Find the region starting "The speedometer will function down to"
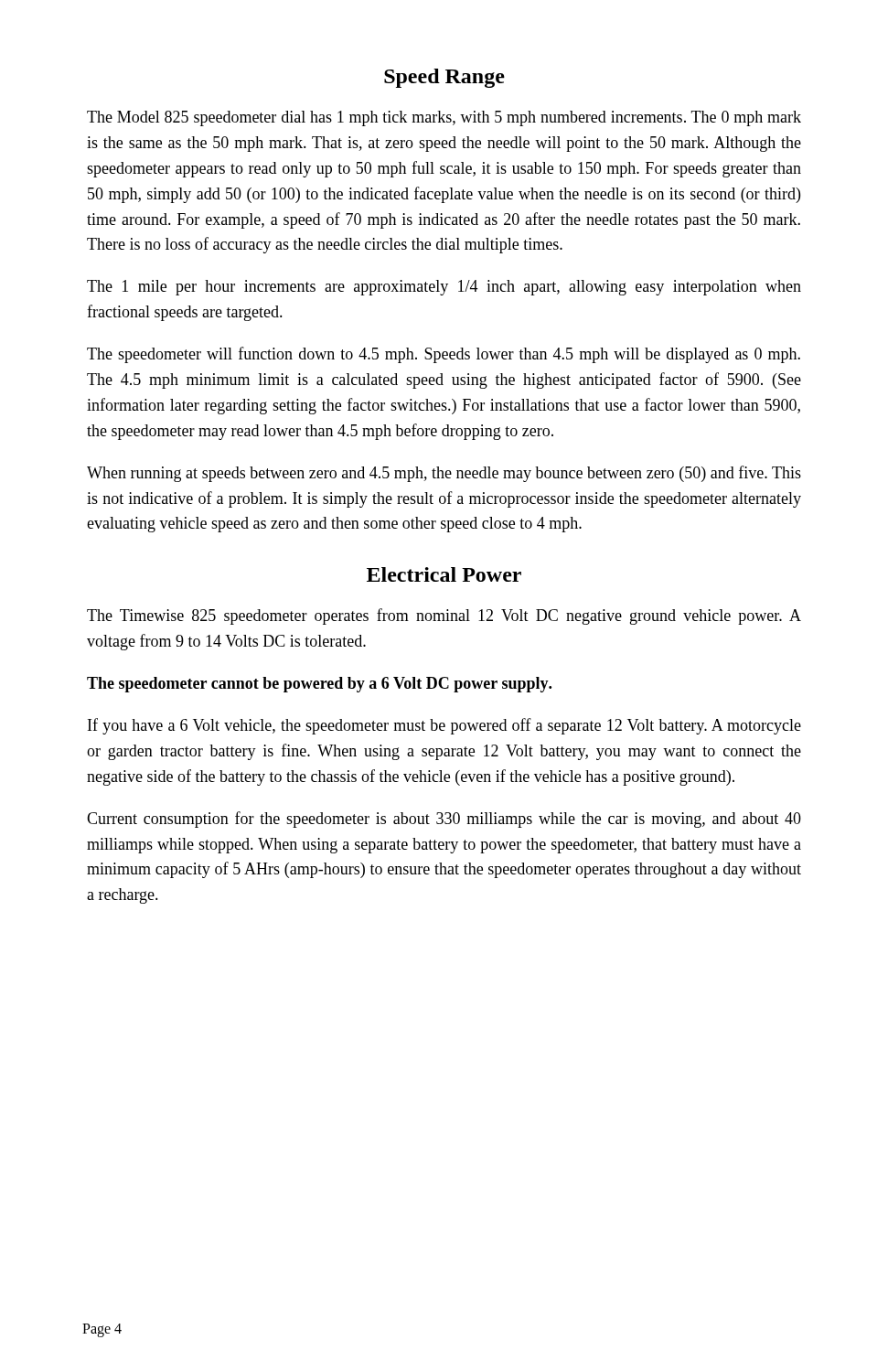Viewport: 888px width, 1372px height. pyautogui.click(x=444, y=392)
